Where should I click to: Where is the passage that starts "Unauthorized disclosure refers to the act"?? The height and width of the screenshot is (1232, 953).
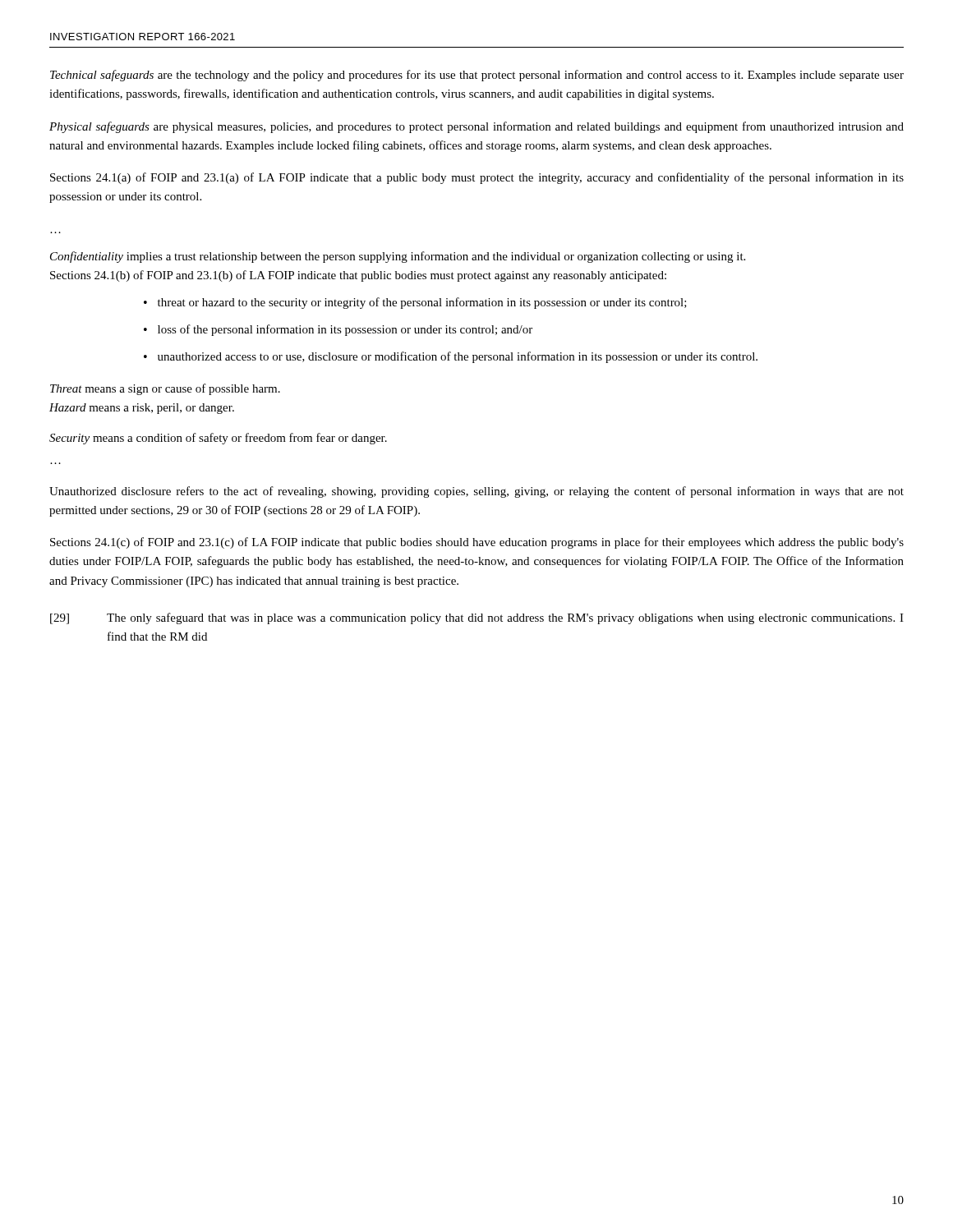[476, 500]
